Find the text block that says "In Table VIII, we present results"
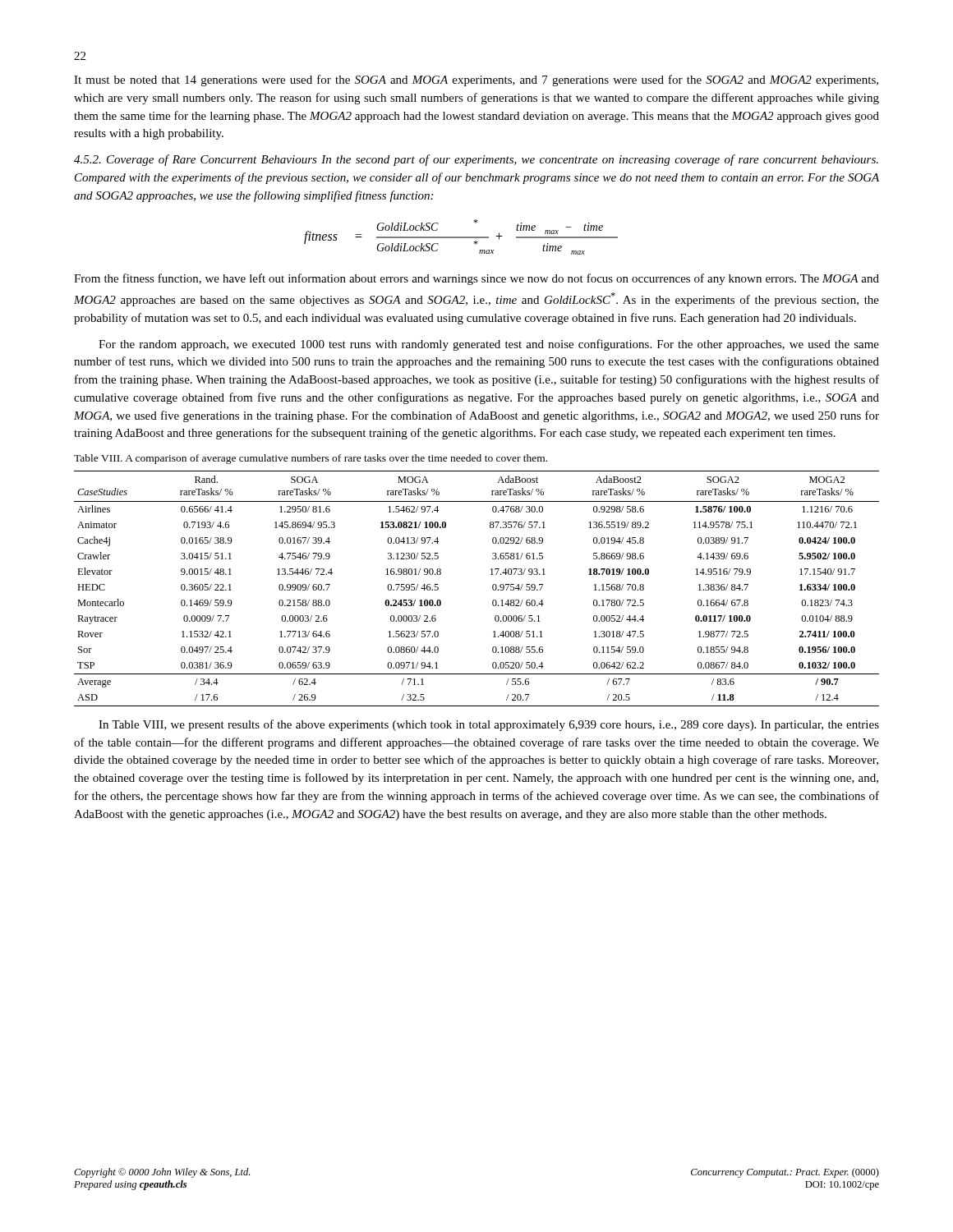The height and width of the screenshot is (1232, 953). click(x=476, y=770)
